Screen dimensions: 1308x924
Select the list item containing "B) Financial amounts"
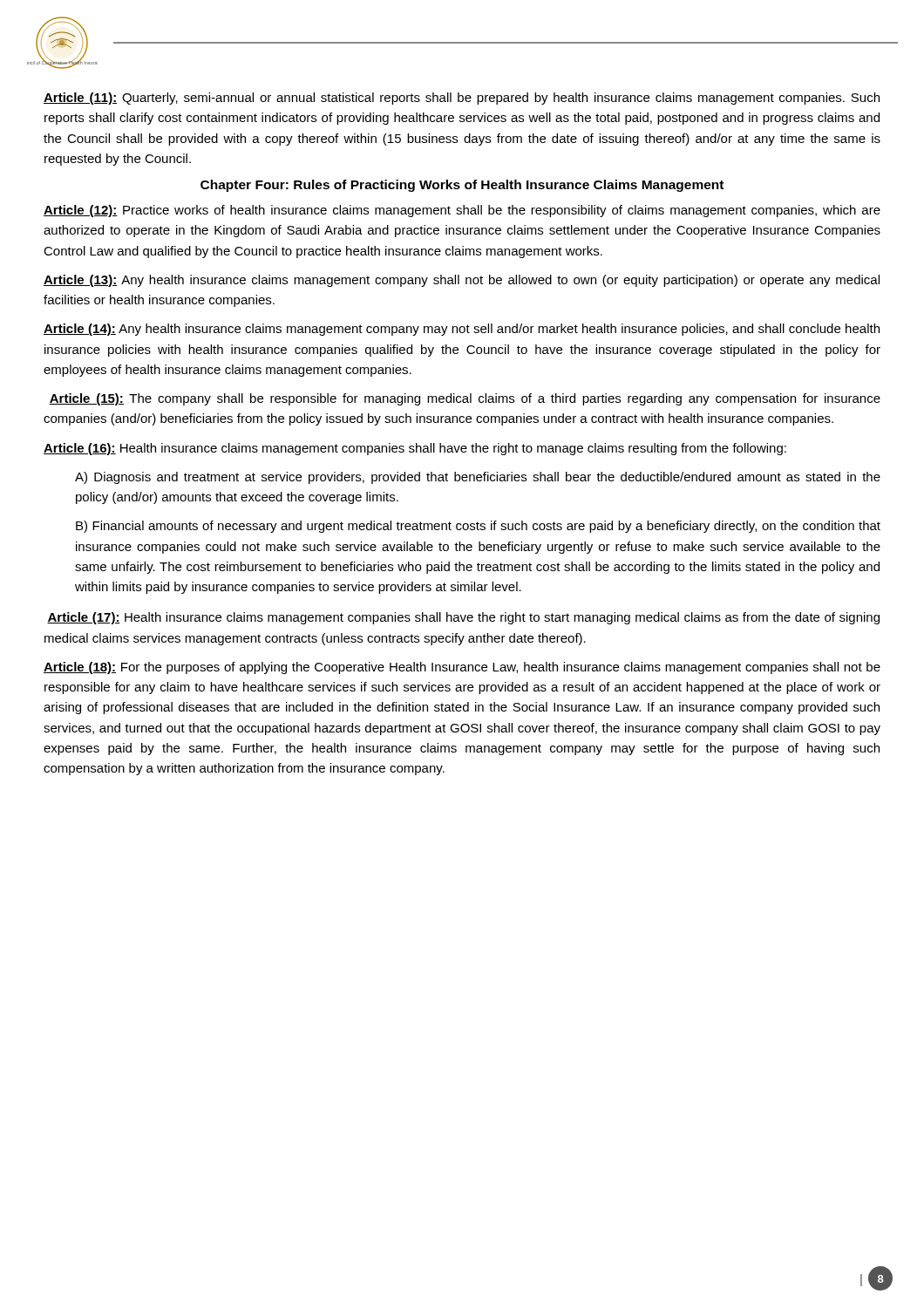coord(478,556)
